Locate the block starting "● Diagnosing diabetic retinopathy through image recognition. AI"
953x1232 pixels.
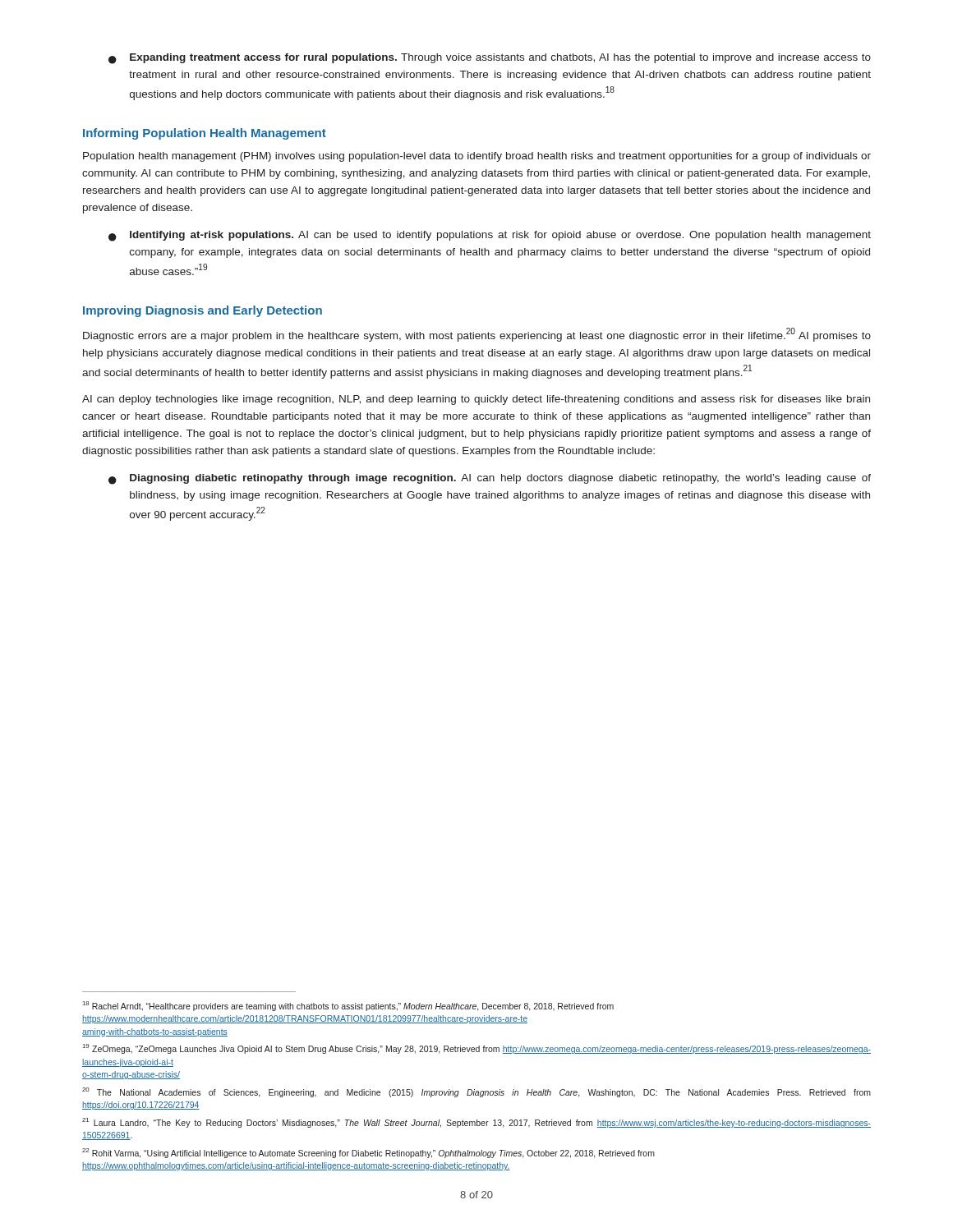coord(489,496)
